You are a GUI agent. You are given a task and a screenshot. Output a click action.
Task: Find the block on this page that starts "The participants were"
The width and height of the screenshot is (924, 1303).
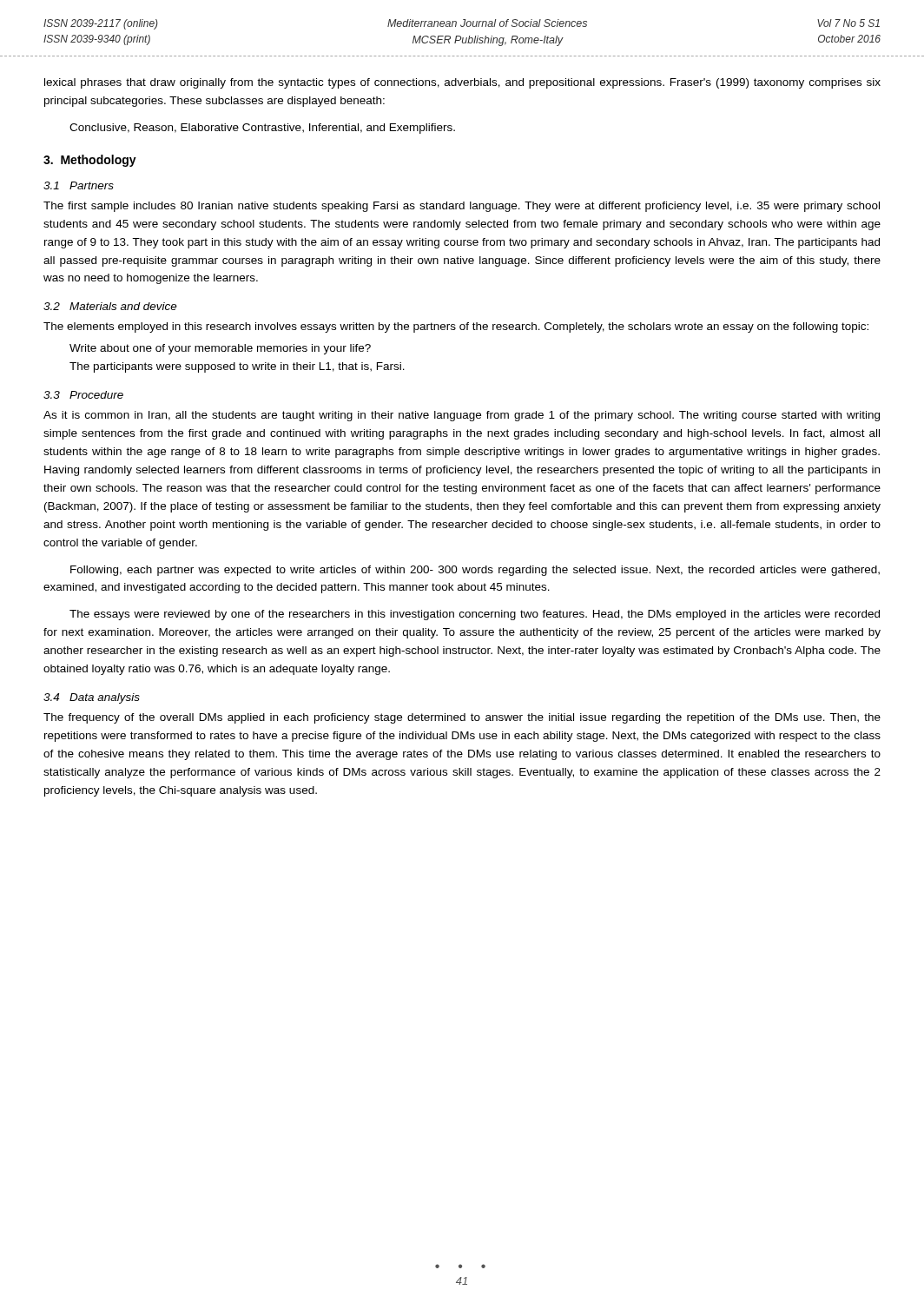coord(237,366)
